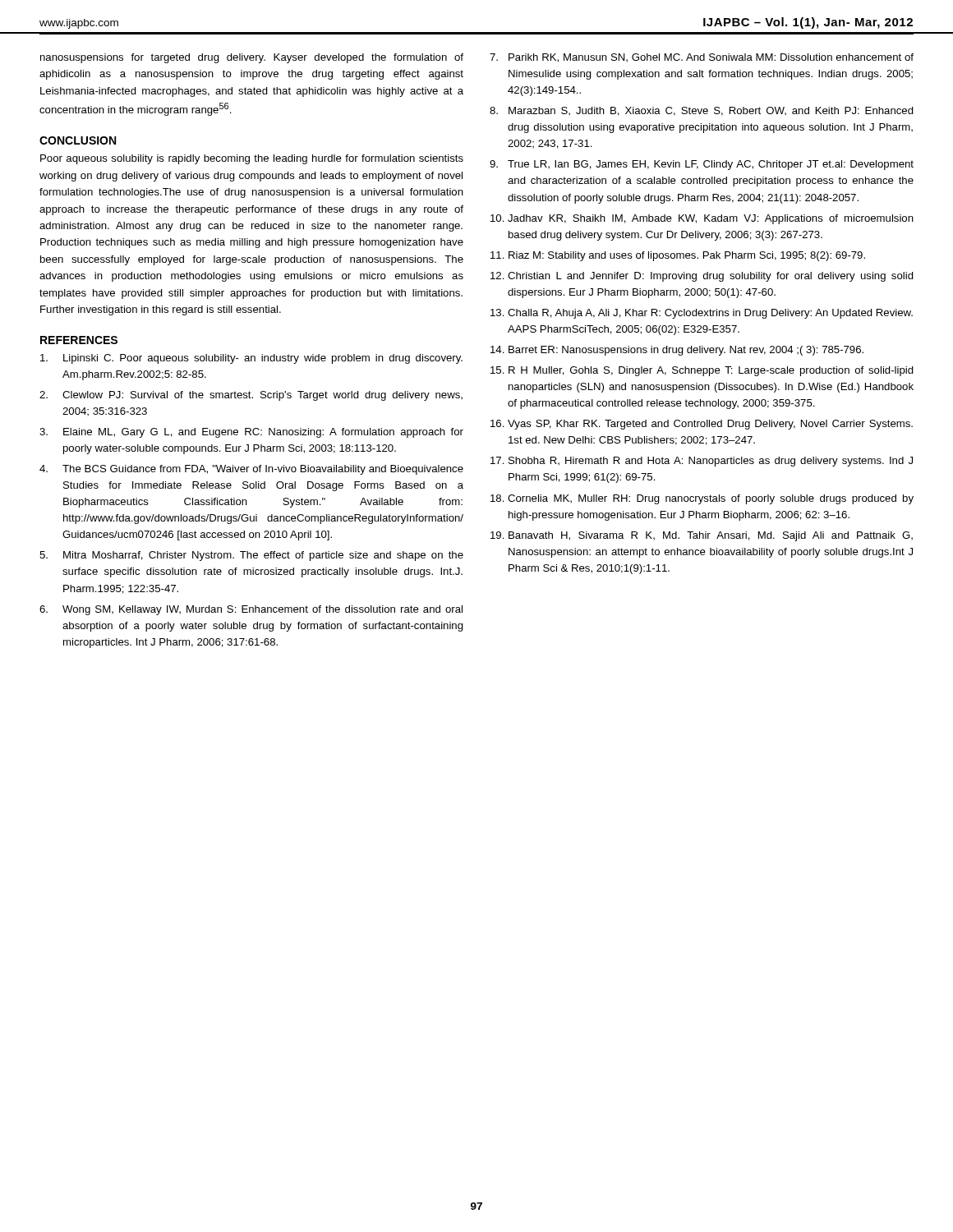
Task: Locate the list item that says "Lipinski C. Poor aqueous solubility- an"
Action: [251, 366]
